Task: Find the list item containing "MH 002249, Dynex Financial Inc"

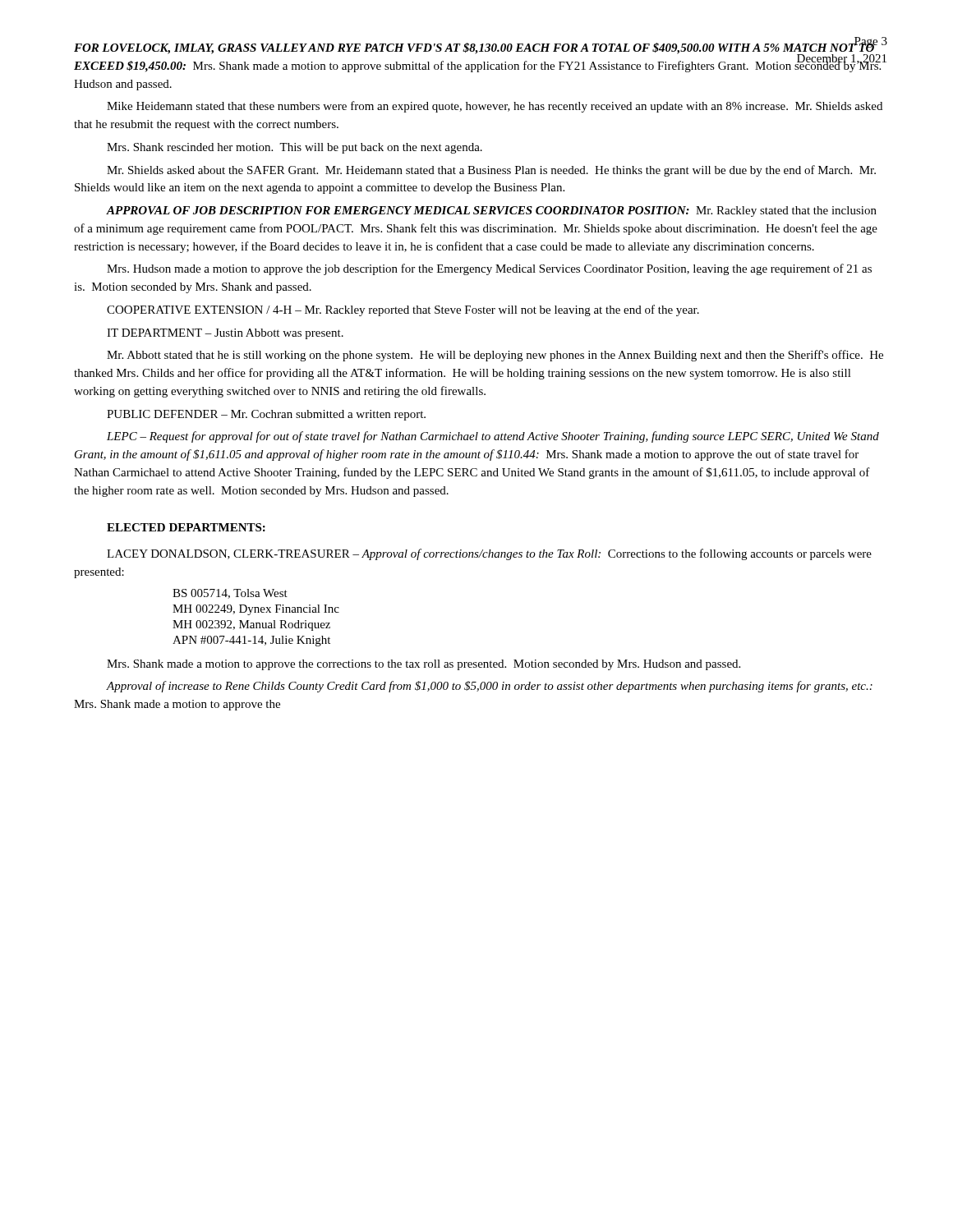Action: click(x=256, y=608)
